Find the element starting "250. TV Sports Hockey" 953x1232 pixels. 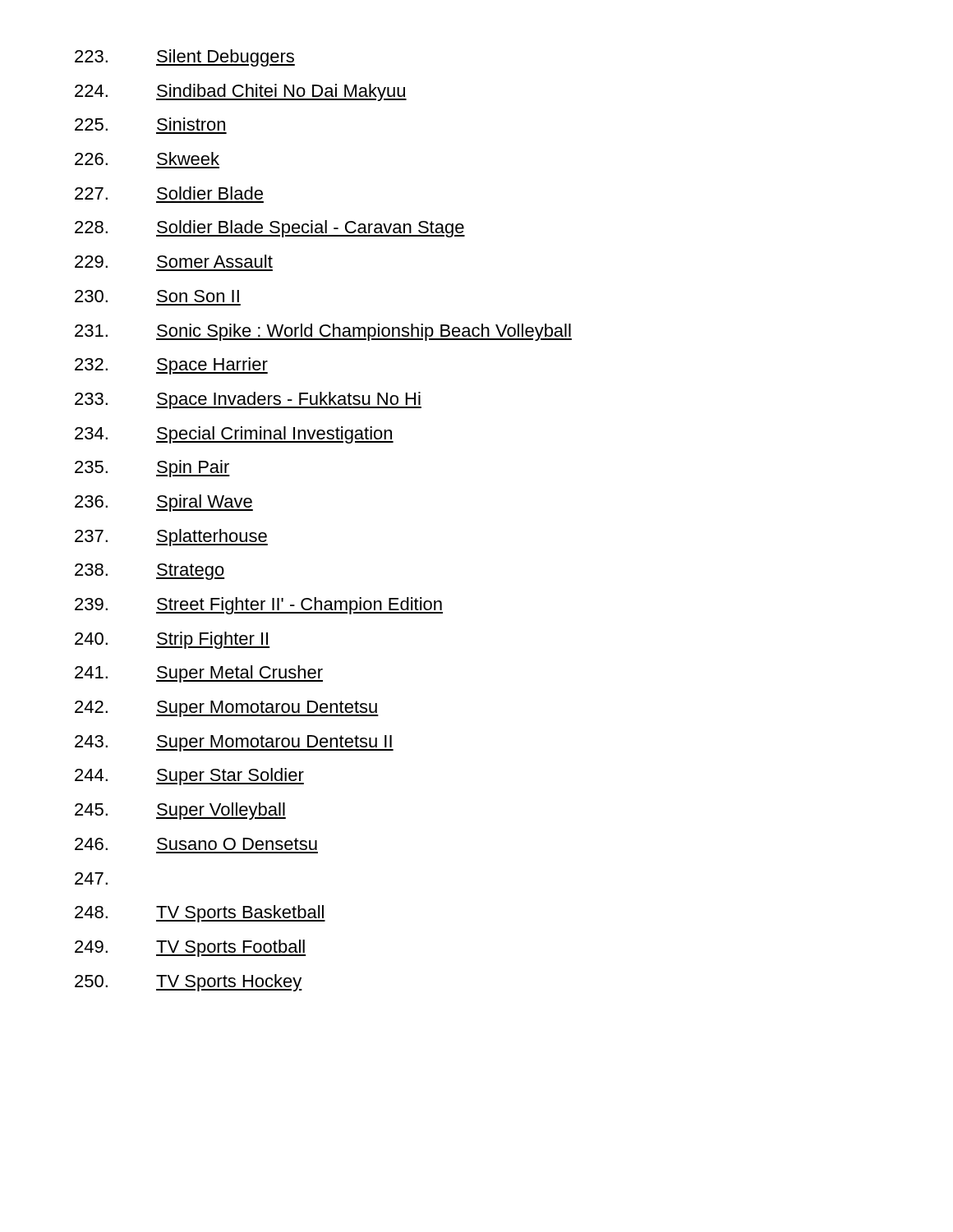click(188, 981)
